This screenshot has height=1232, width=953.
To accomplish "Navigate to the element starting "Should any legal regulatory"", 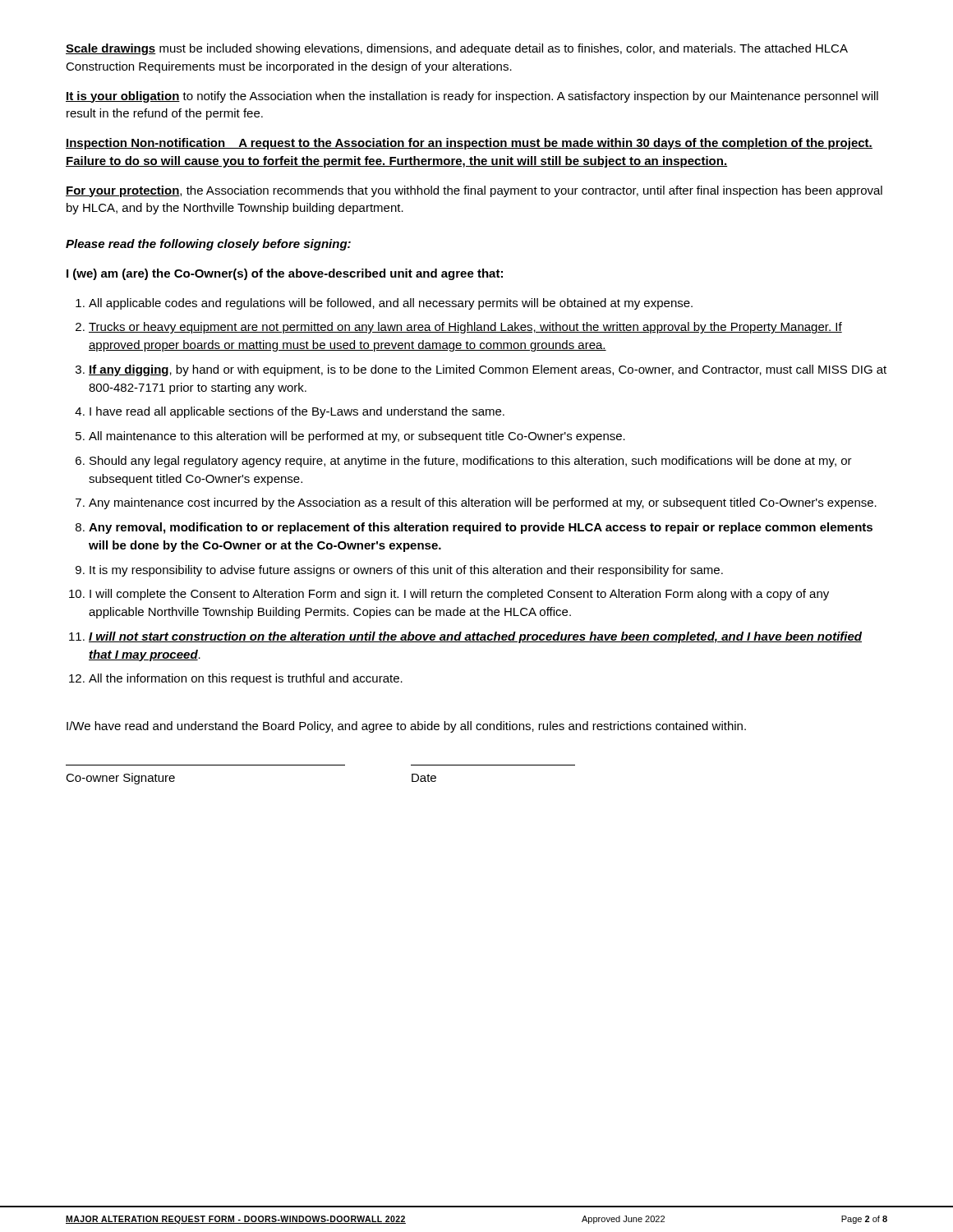I will (x=488, y=469).
